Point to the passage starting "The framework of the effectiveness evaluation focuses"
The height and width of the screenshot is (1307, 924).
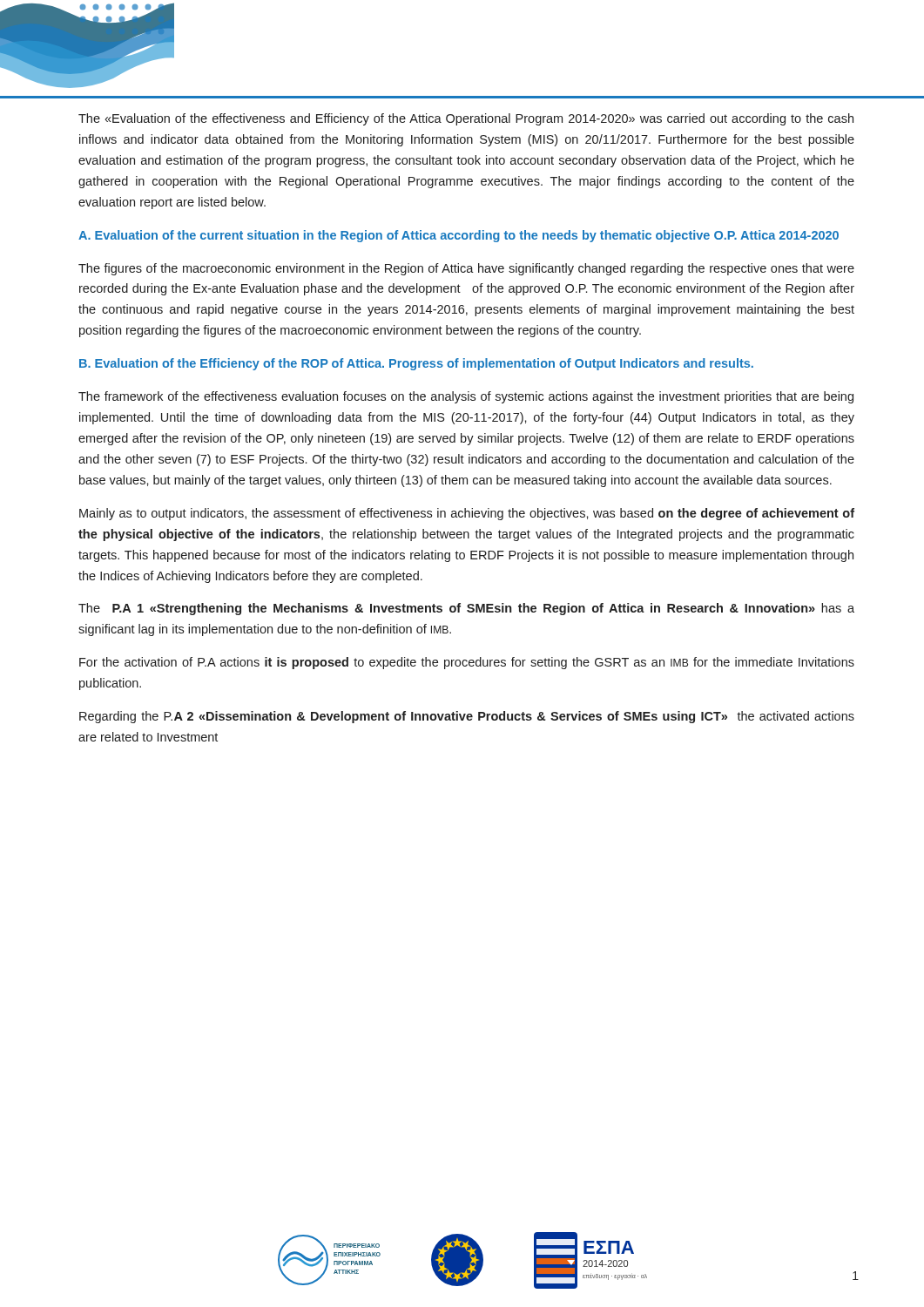pos(466,439)
